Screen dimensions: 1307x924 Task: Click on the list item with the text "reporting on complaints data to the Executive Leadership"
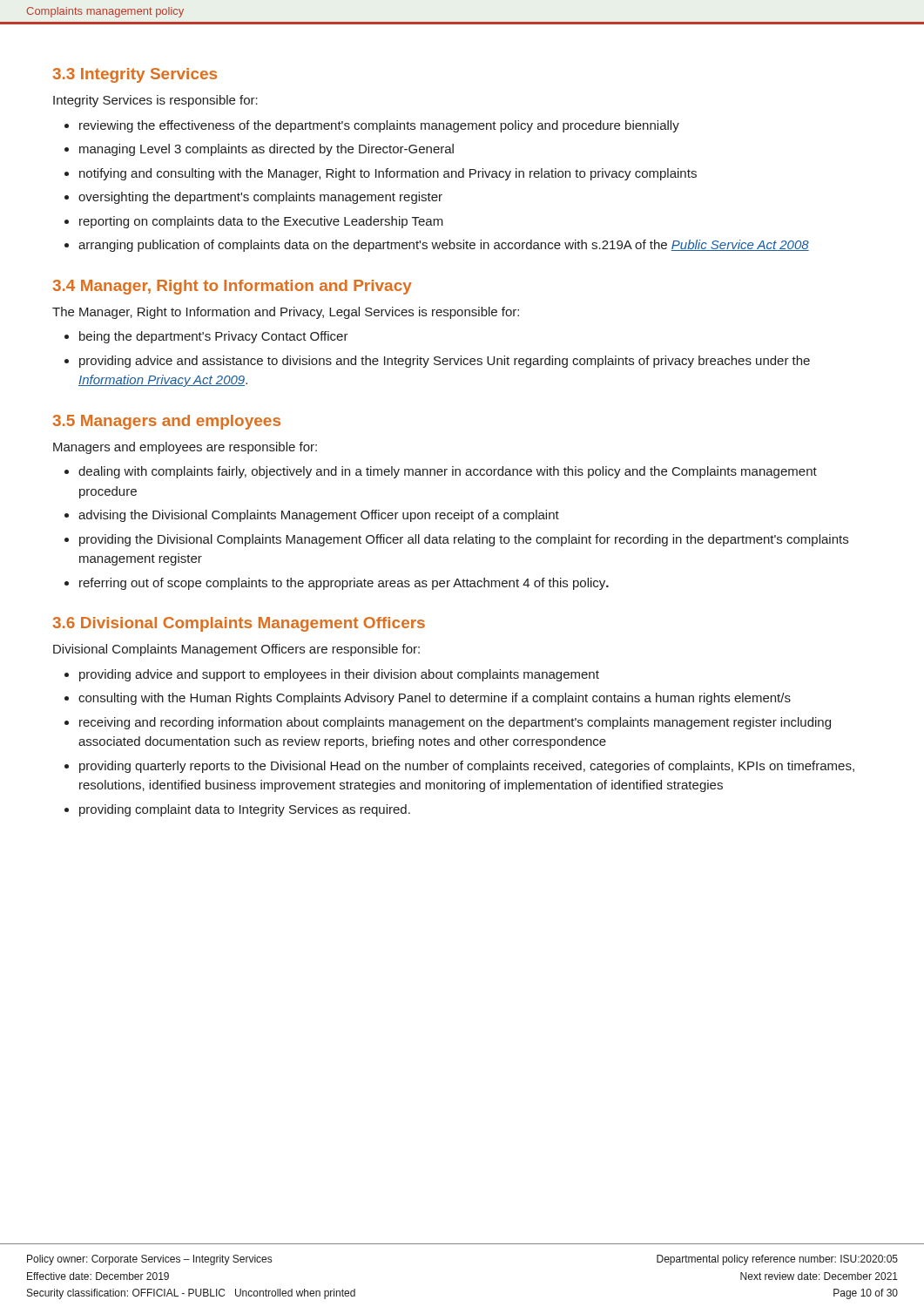(x=261, y=220)
